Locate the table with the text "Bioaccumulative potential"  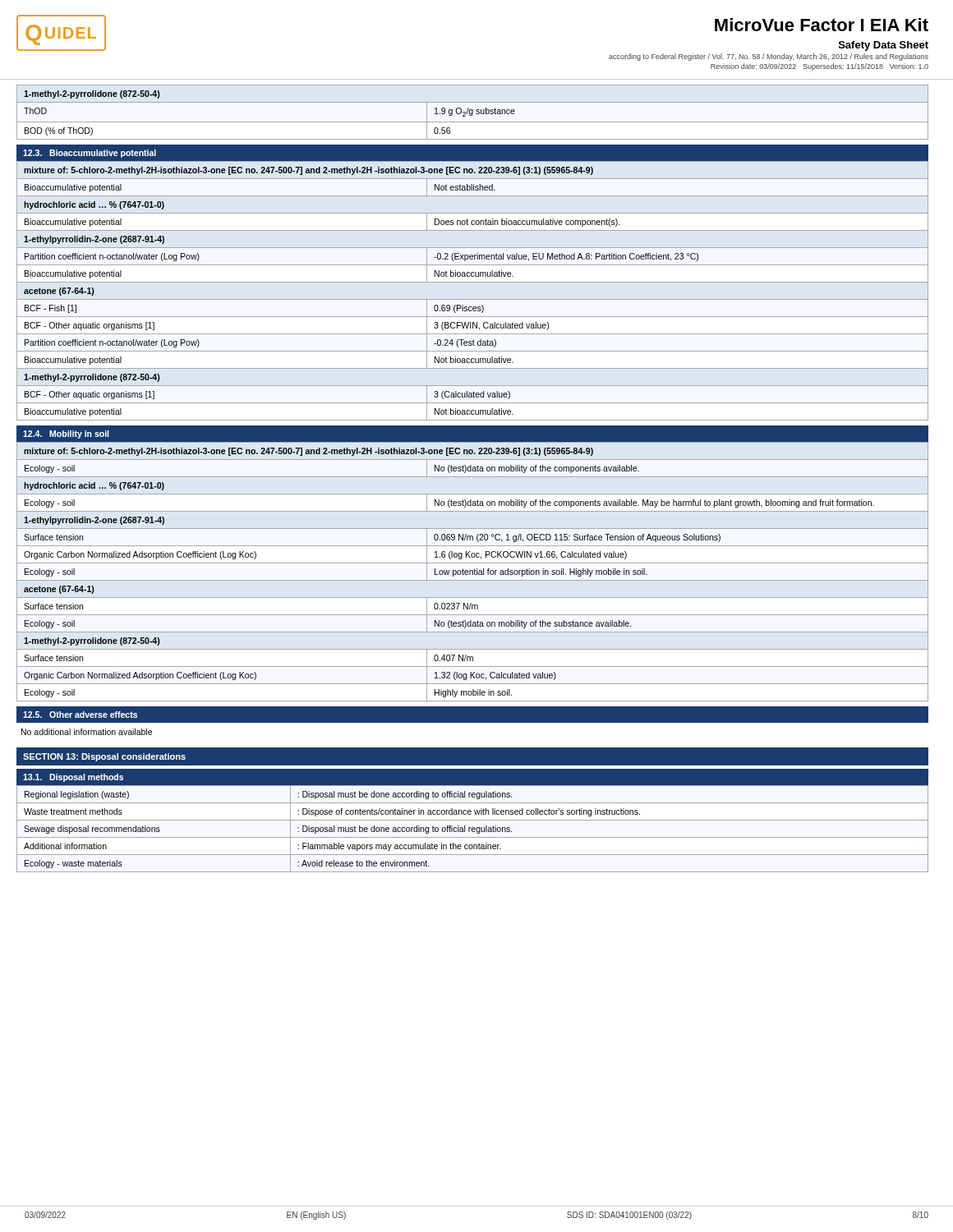tap(472, 291)
